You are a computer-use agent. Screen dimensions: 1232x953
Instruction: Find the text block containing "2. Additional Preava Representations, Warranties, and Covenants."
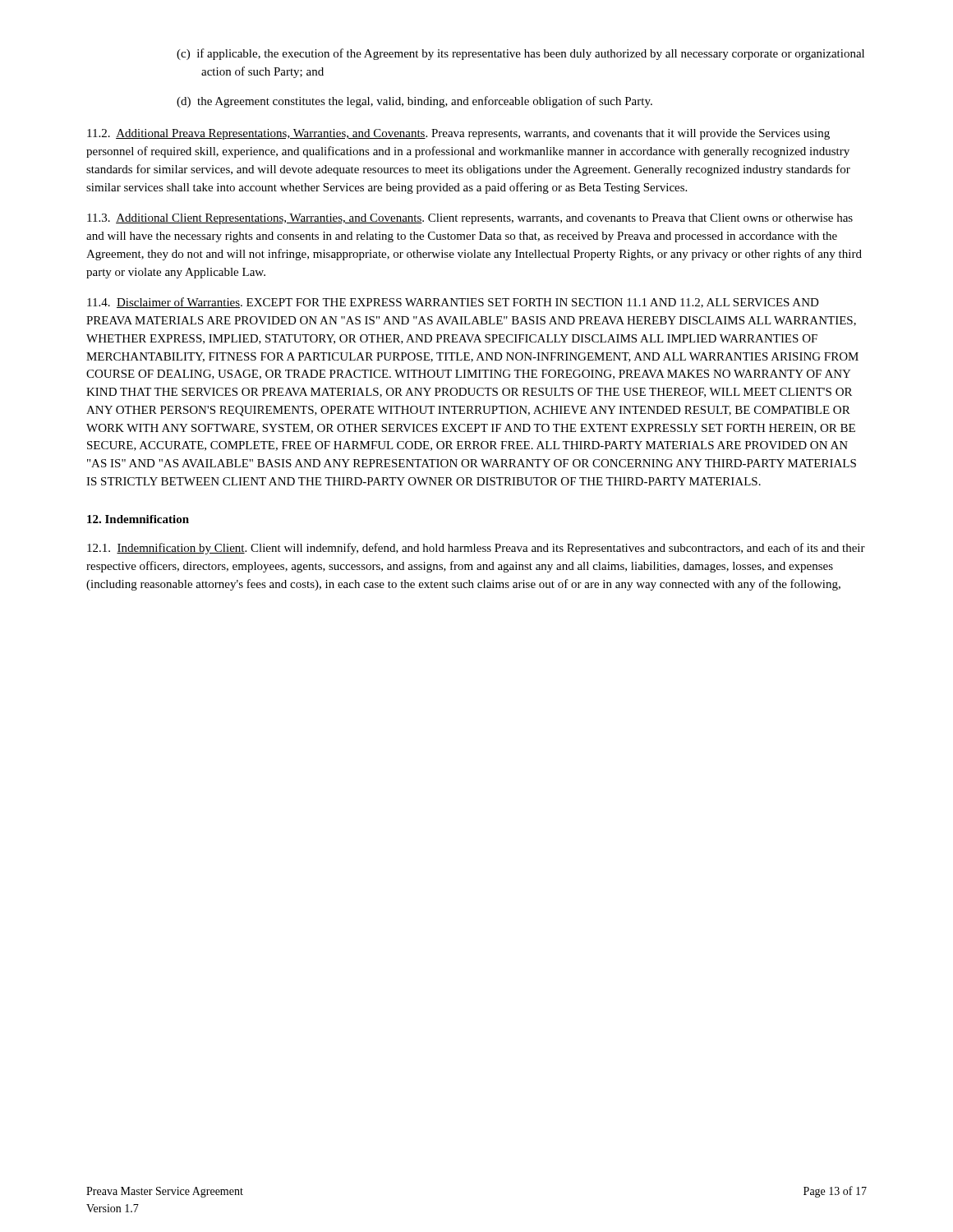point(468,160)
